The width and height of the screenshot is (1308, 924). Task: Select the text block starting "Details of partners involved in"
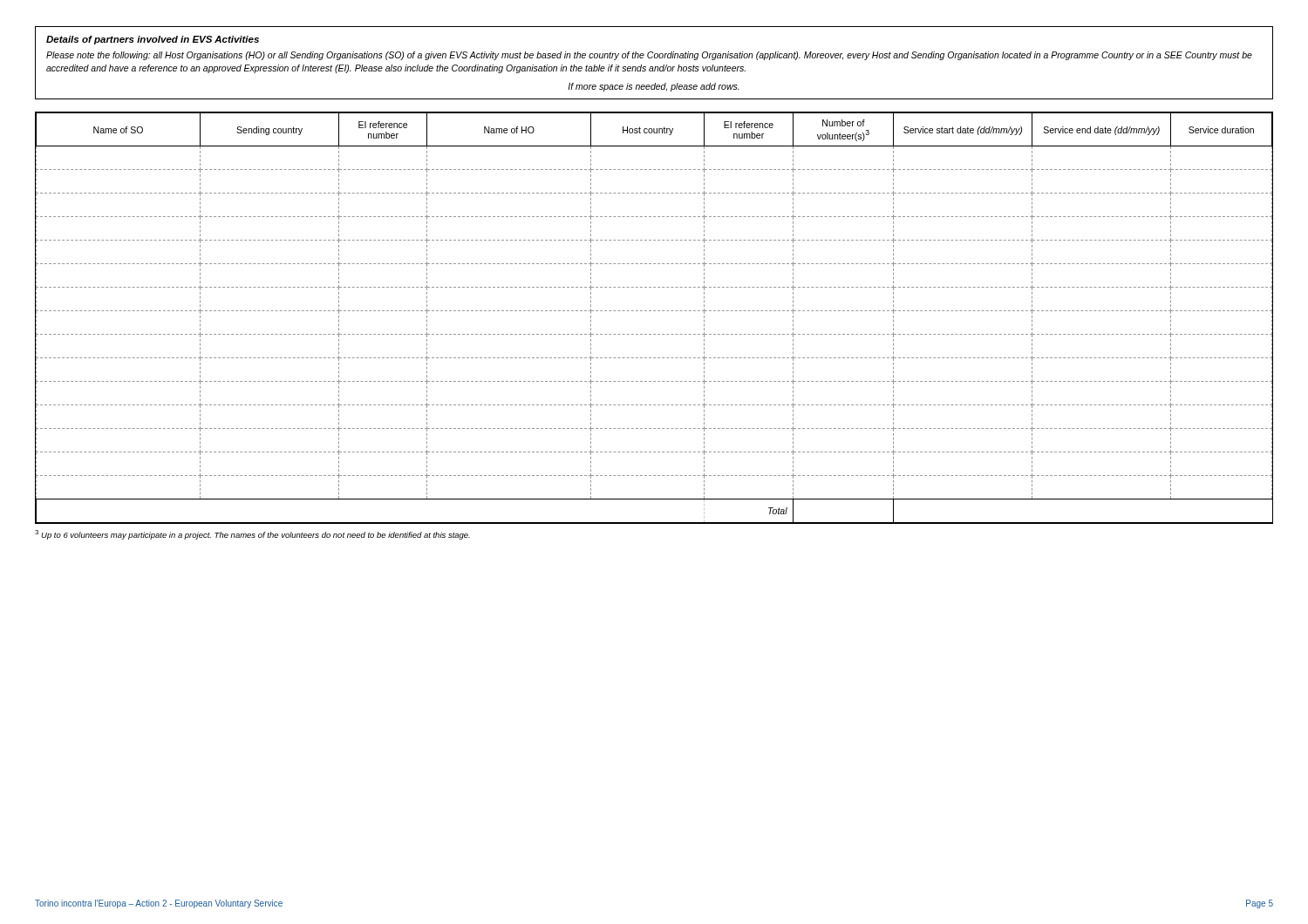(654, 63)
